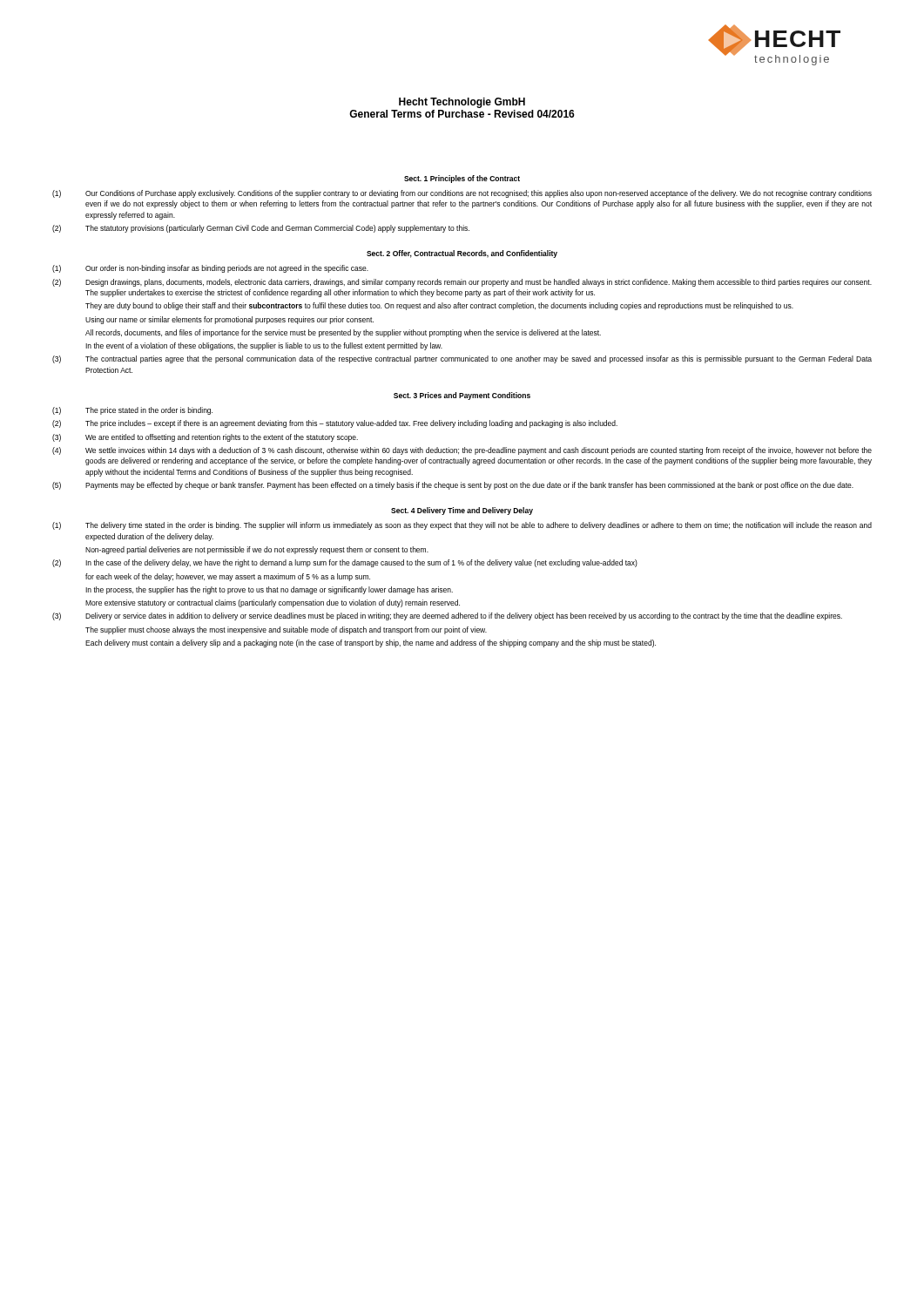Screen dimensions: 1307x924
Task: Point to the text block starting "They are duty bound to oblige their"
Action: (439, 306)
